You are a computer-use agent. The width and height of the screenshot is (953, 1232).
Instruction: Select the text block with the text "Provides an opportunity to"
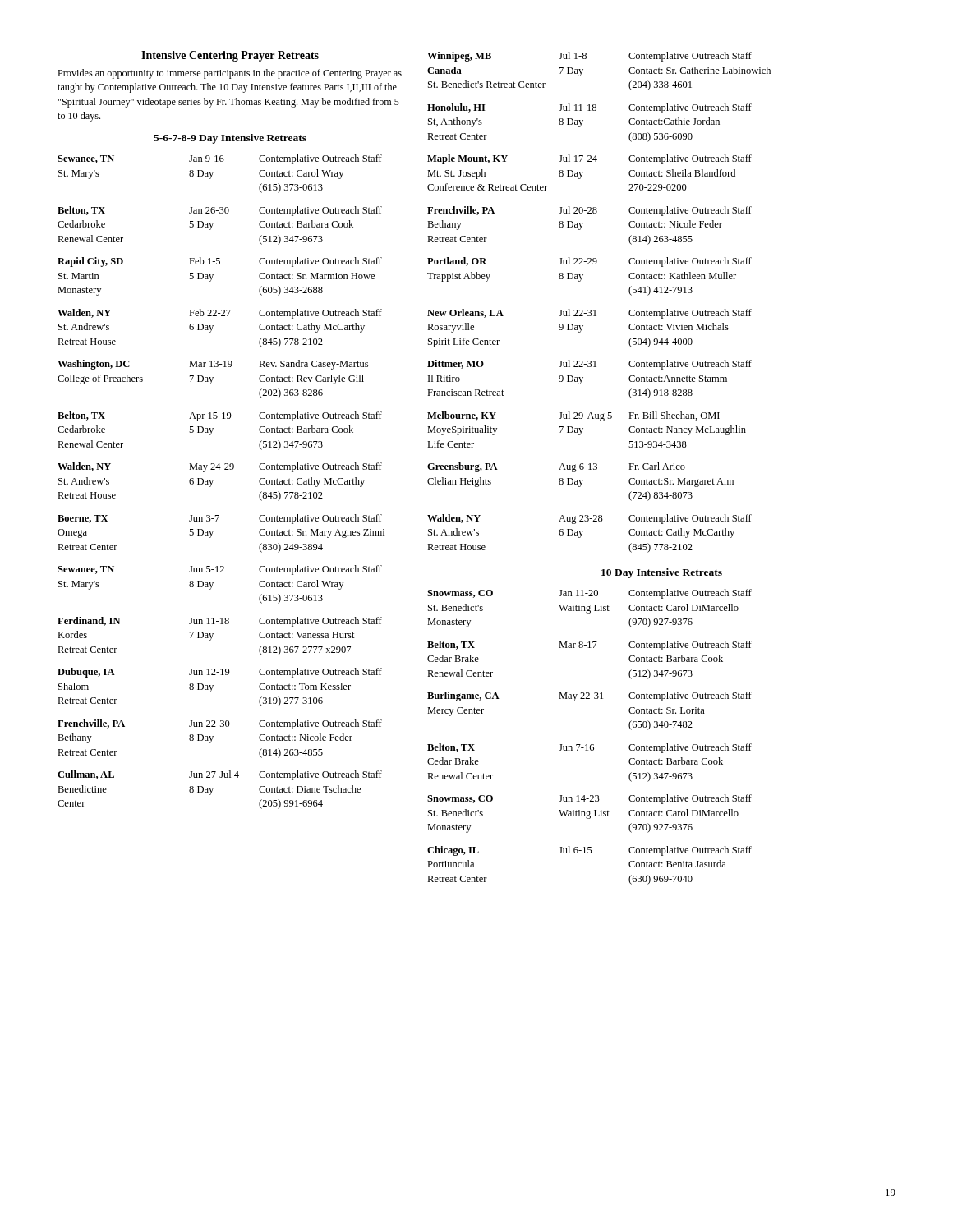click(x=230, y=94)
